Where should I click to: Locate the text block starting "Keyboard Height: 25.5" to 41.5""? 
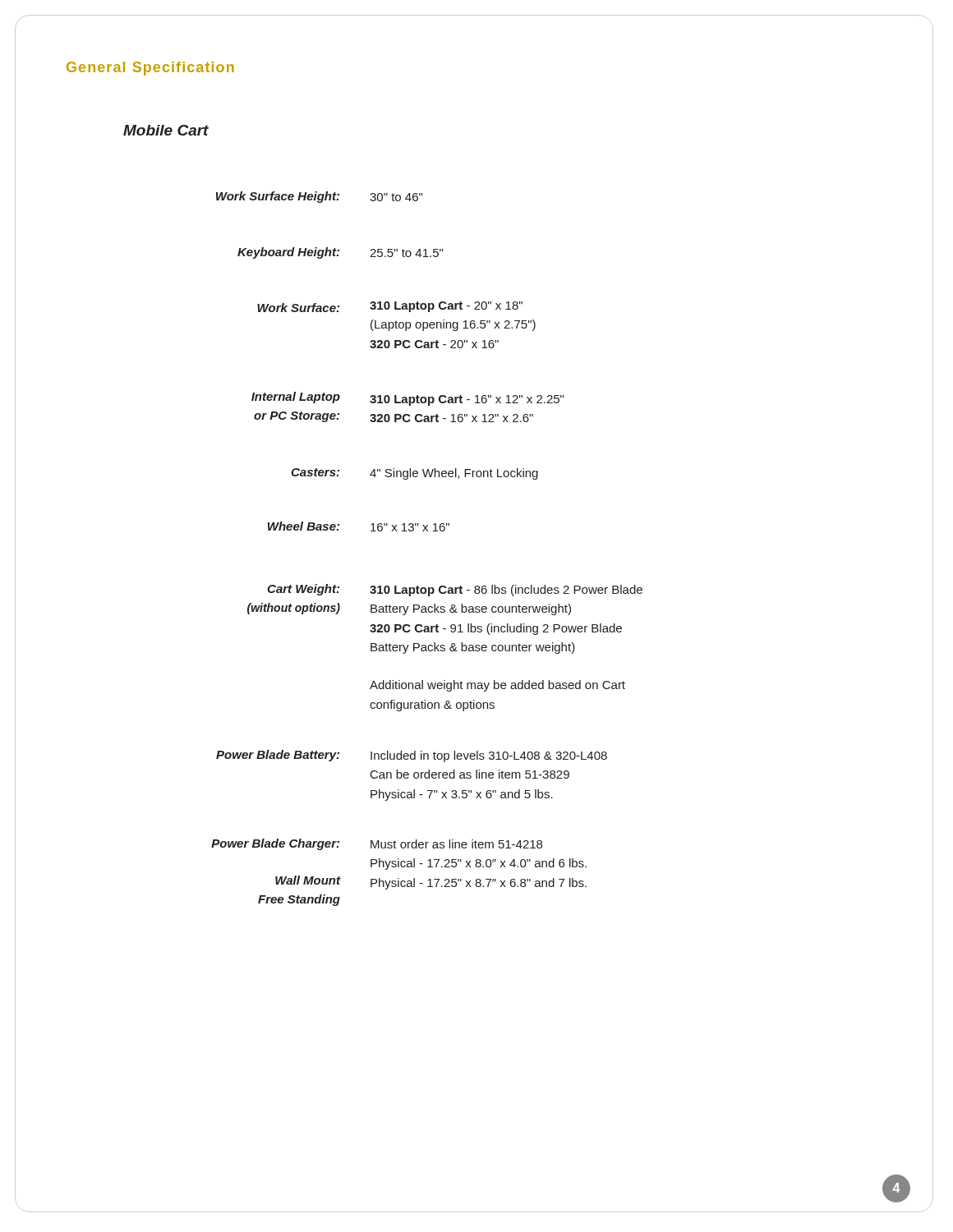pyautogui.click(x=340, y=253)
